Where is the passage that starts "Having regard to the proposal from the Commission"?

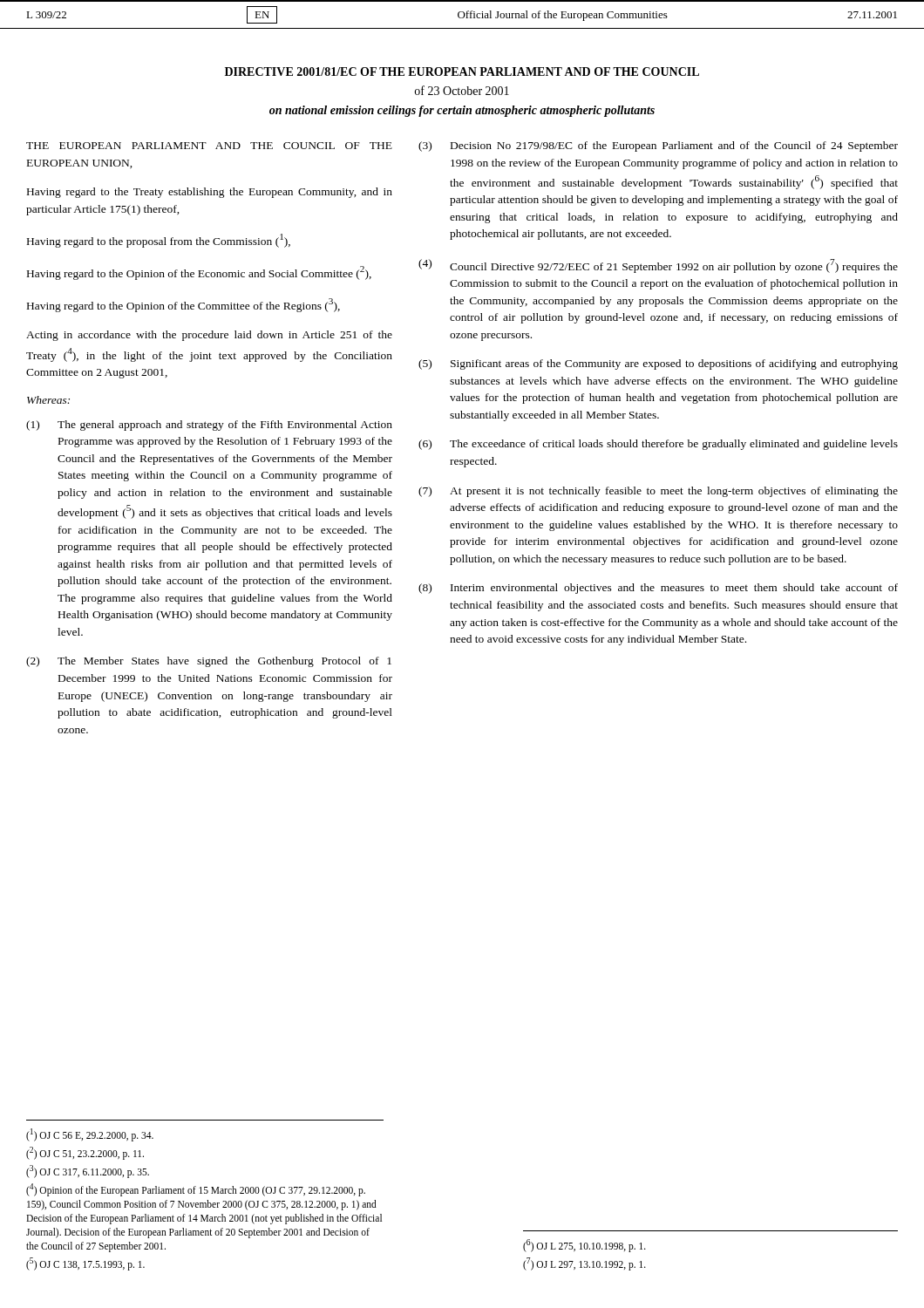pos(159,239)
